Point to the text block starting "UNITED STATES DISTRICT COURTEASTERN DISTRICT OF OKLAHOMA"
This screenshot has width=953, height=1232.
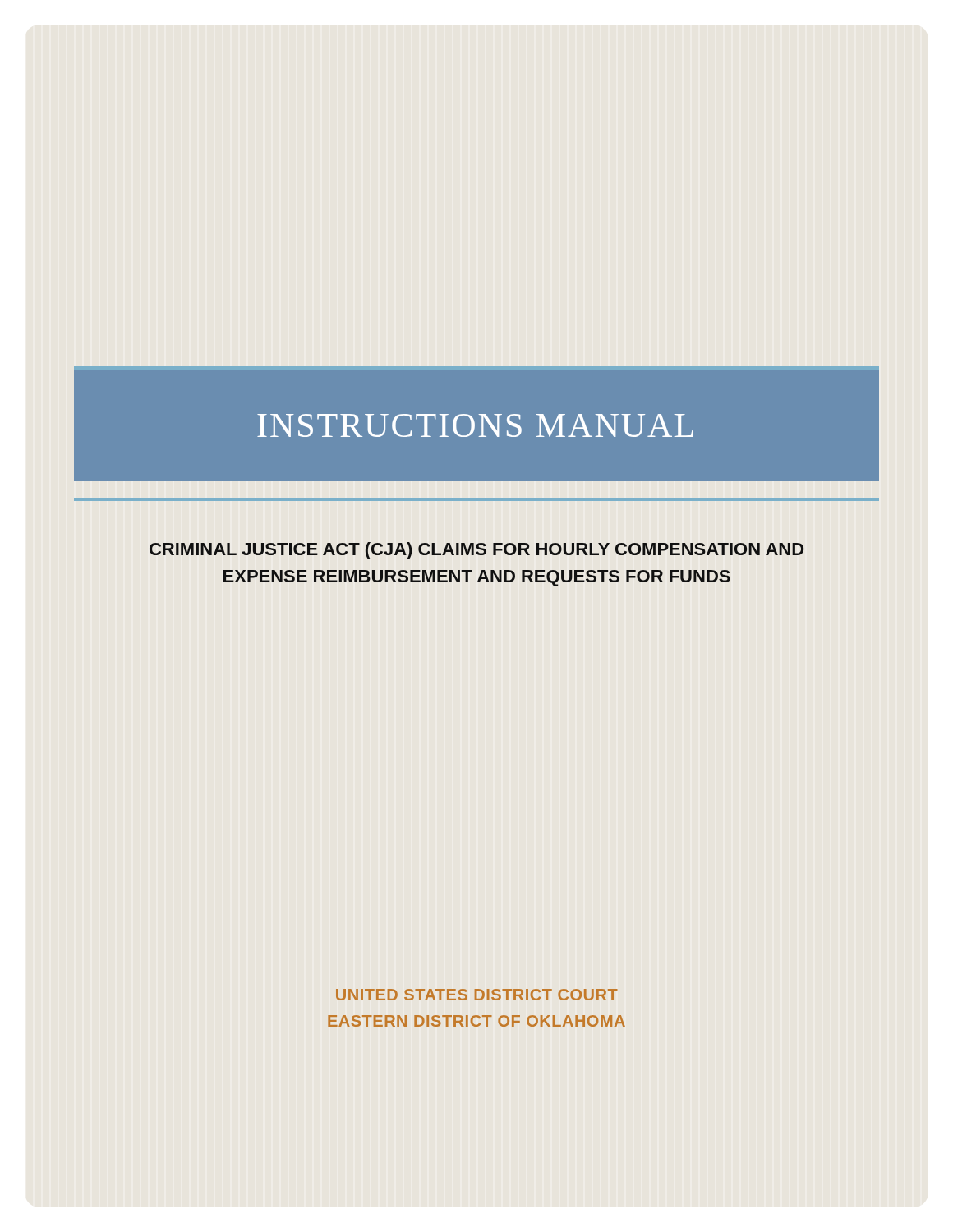click(x=476, y=1008)
